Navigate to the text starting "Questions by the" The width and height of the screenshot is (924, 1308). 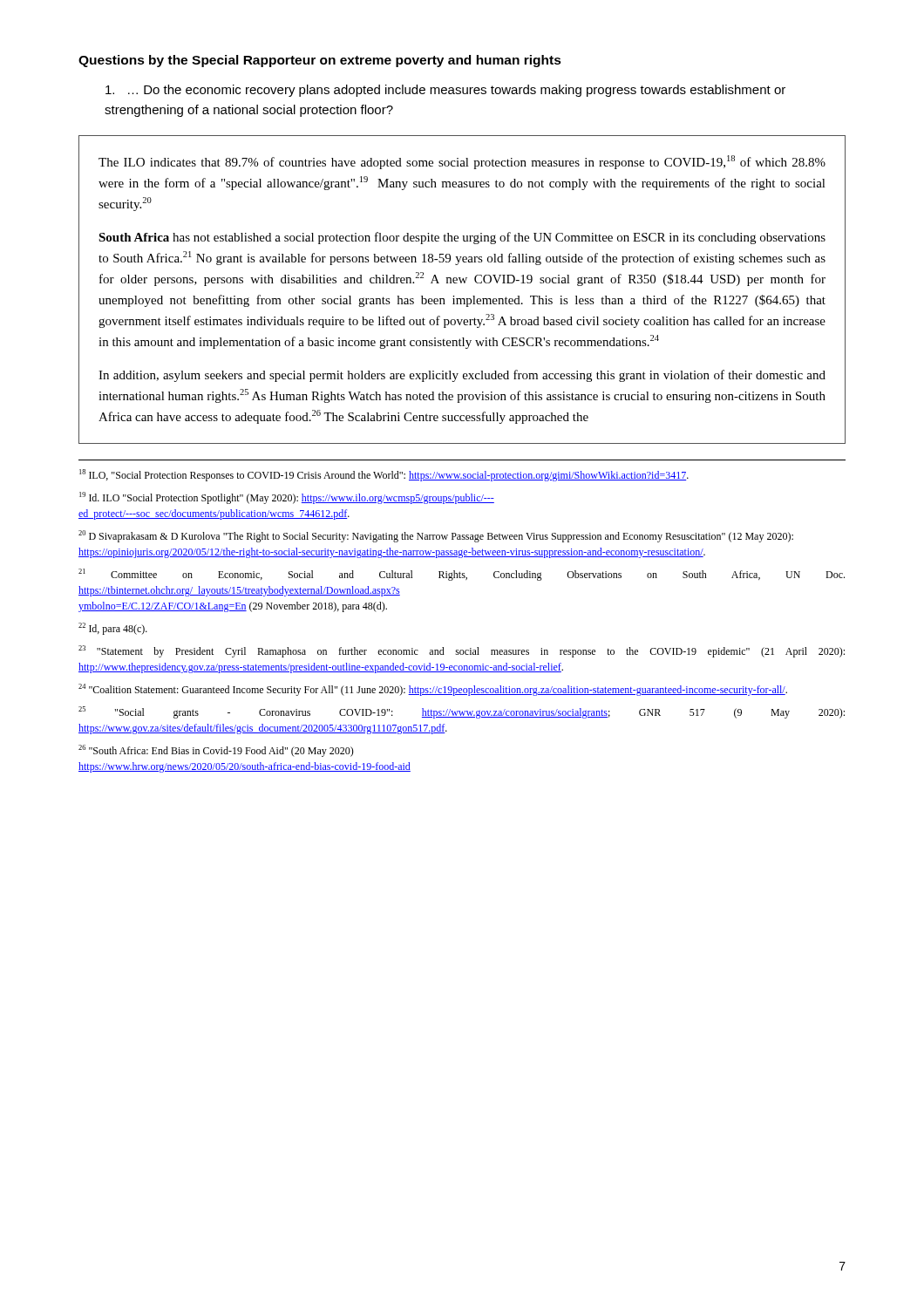point(320,60)
